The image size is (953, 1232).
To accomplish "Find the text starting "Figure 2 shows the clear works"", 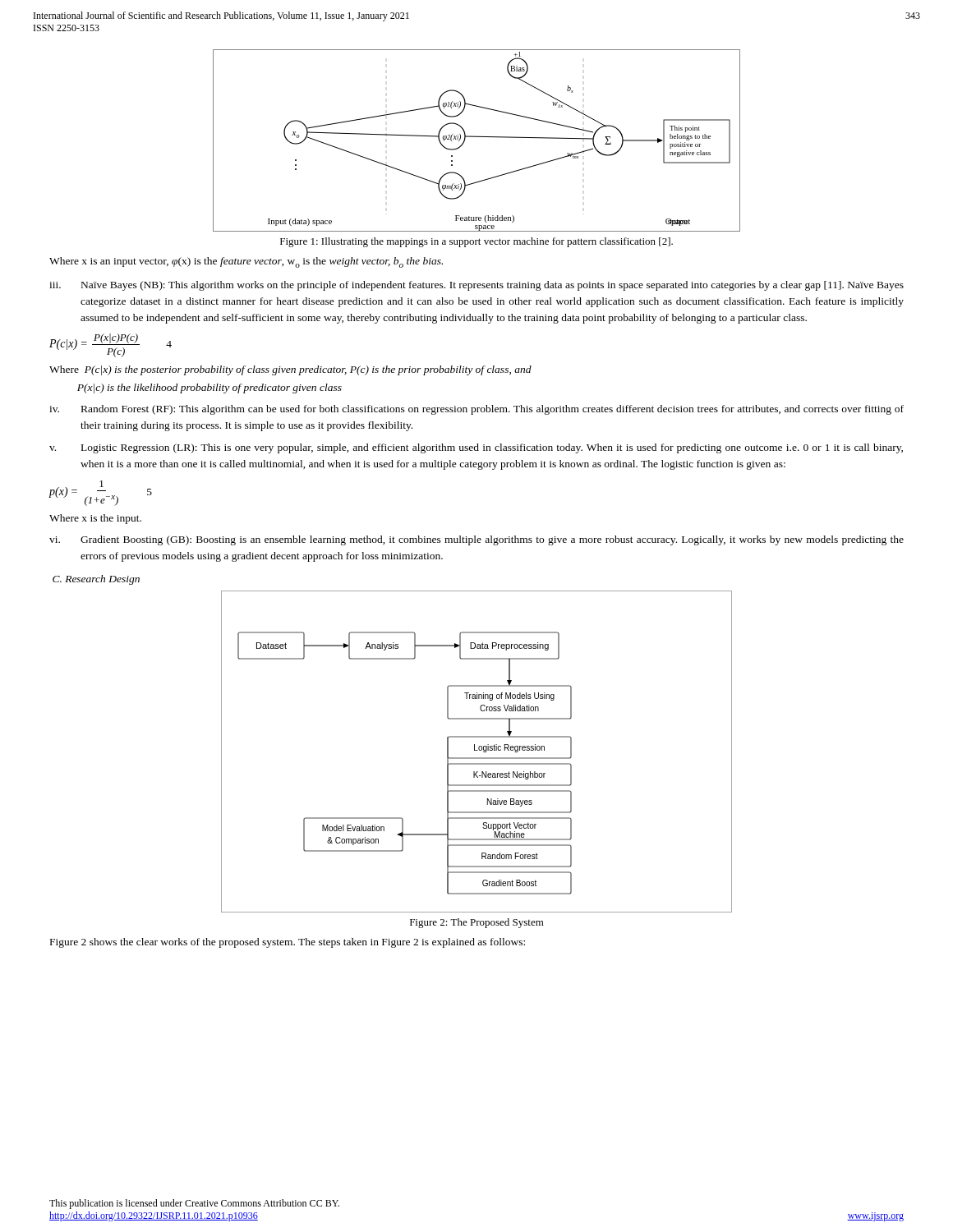I will tap(288, 942).
